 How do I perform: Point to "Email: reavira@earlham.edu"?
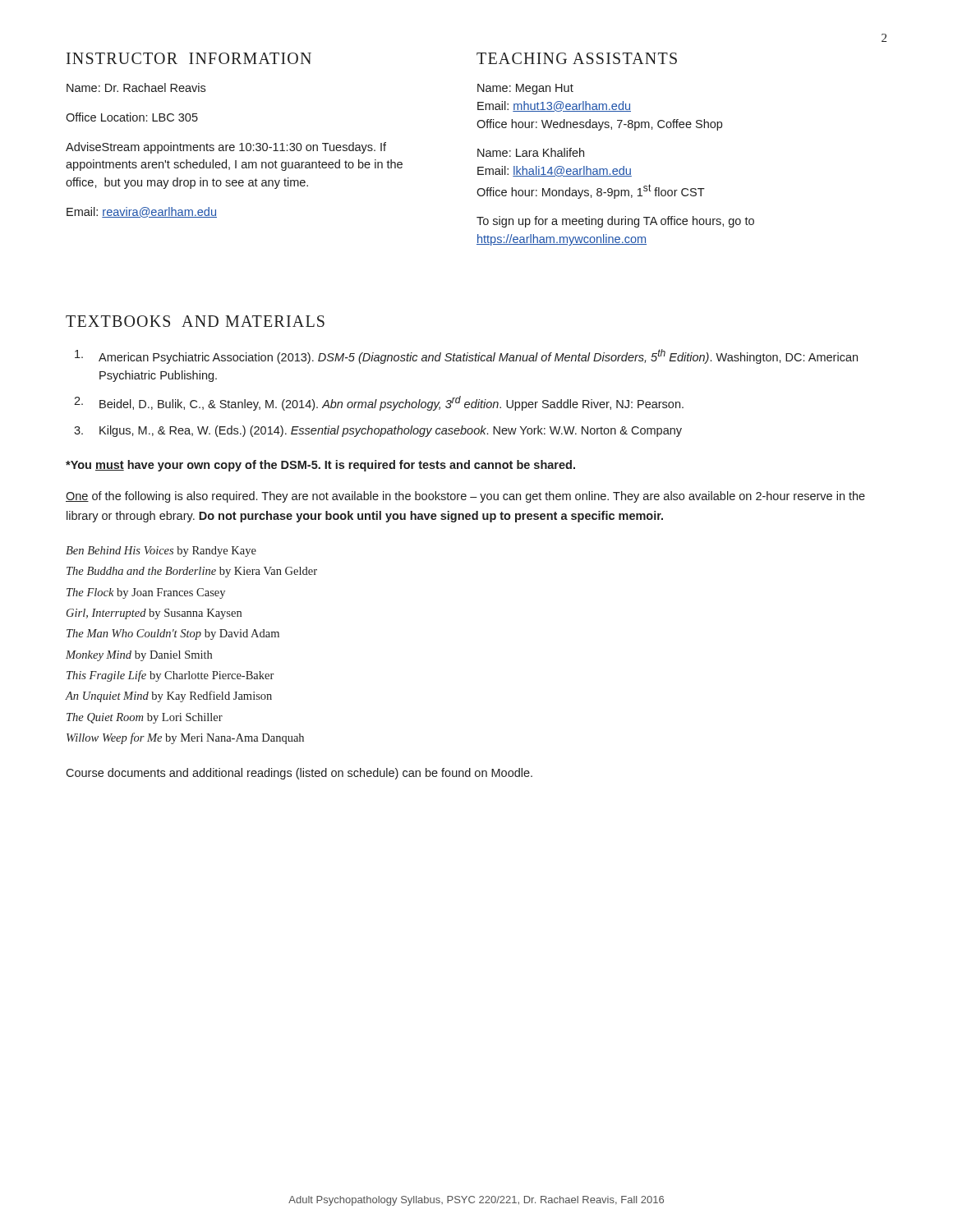coord(141,212)
